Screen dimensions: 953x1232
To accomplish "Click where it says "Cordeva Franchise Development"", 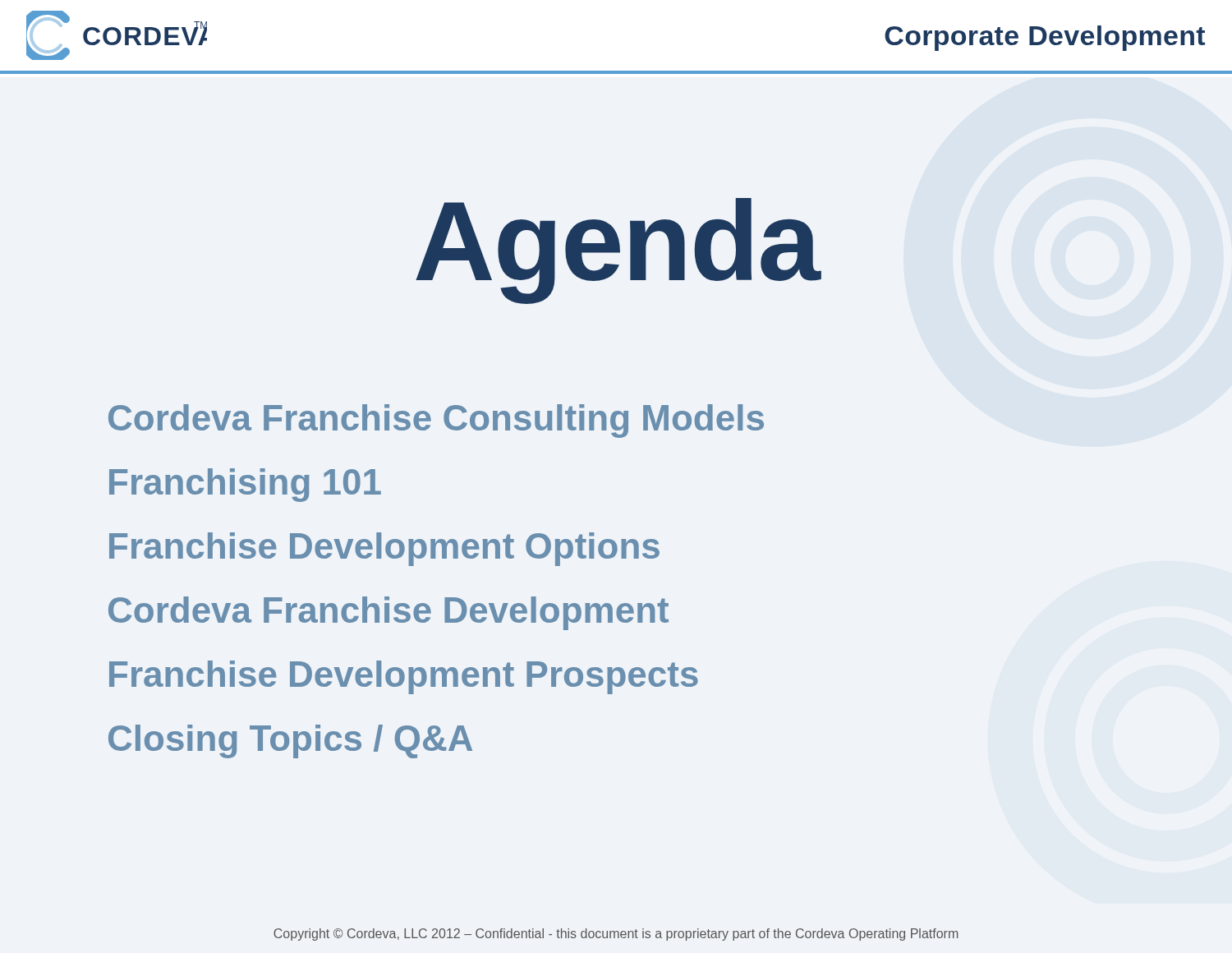I will [x=388, y=610].
